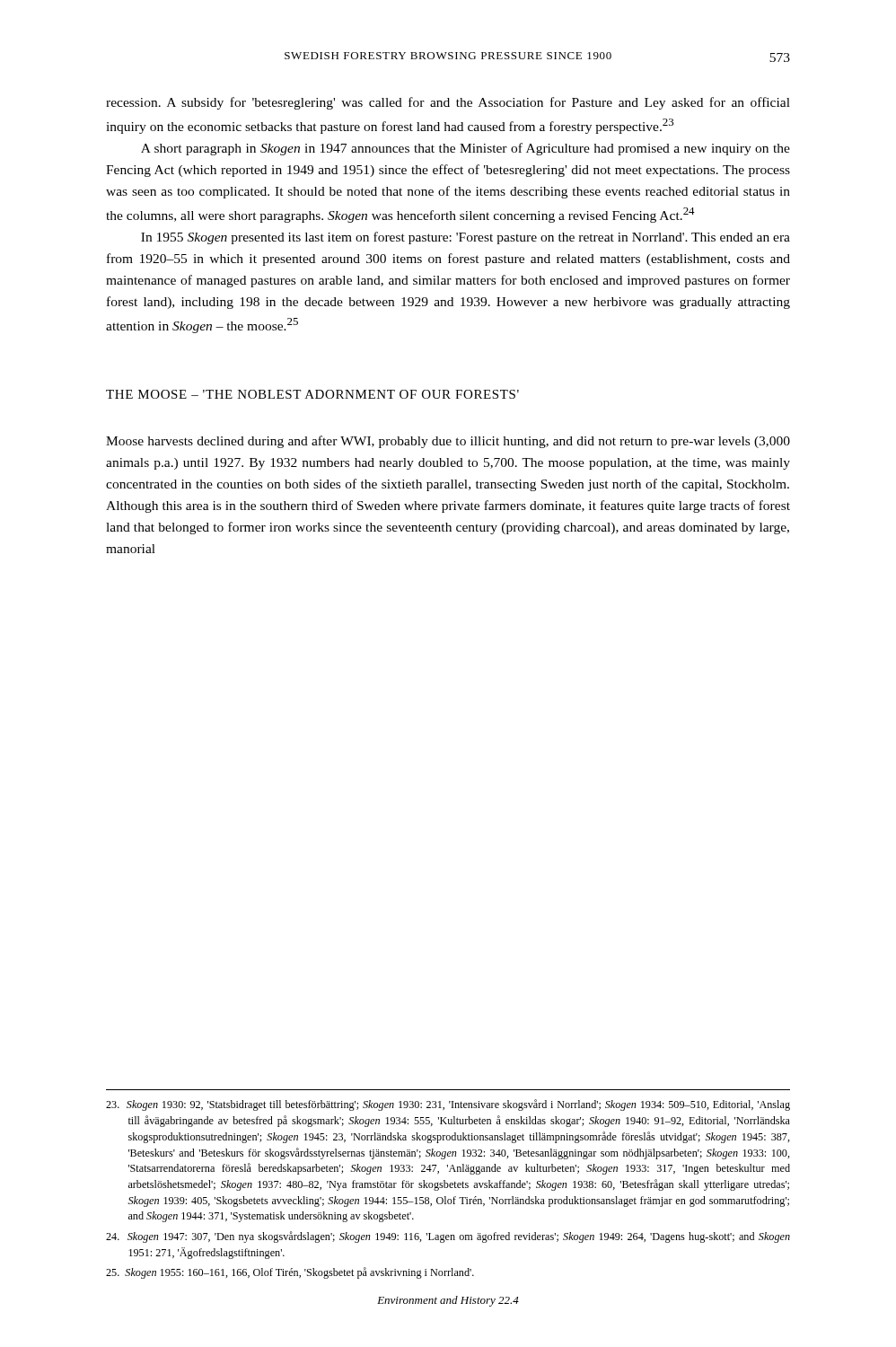
Task: Find the block on this page that starts "recession. A subsidy for 'betesreglering' was called for"
Action: 448,115
